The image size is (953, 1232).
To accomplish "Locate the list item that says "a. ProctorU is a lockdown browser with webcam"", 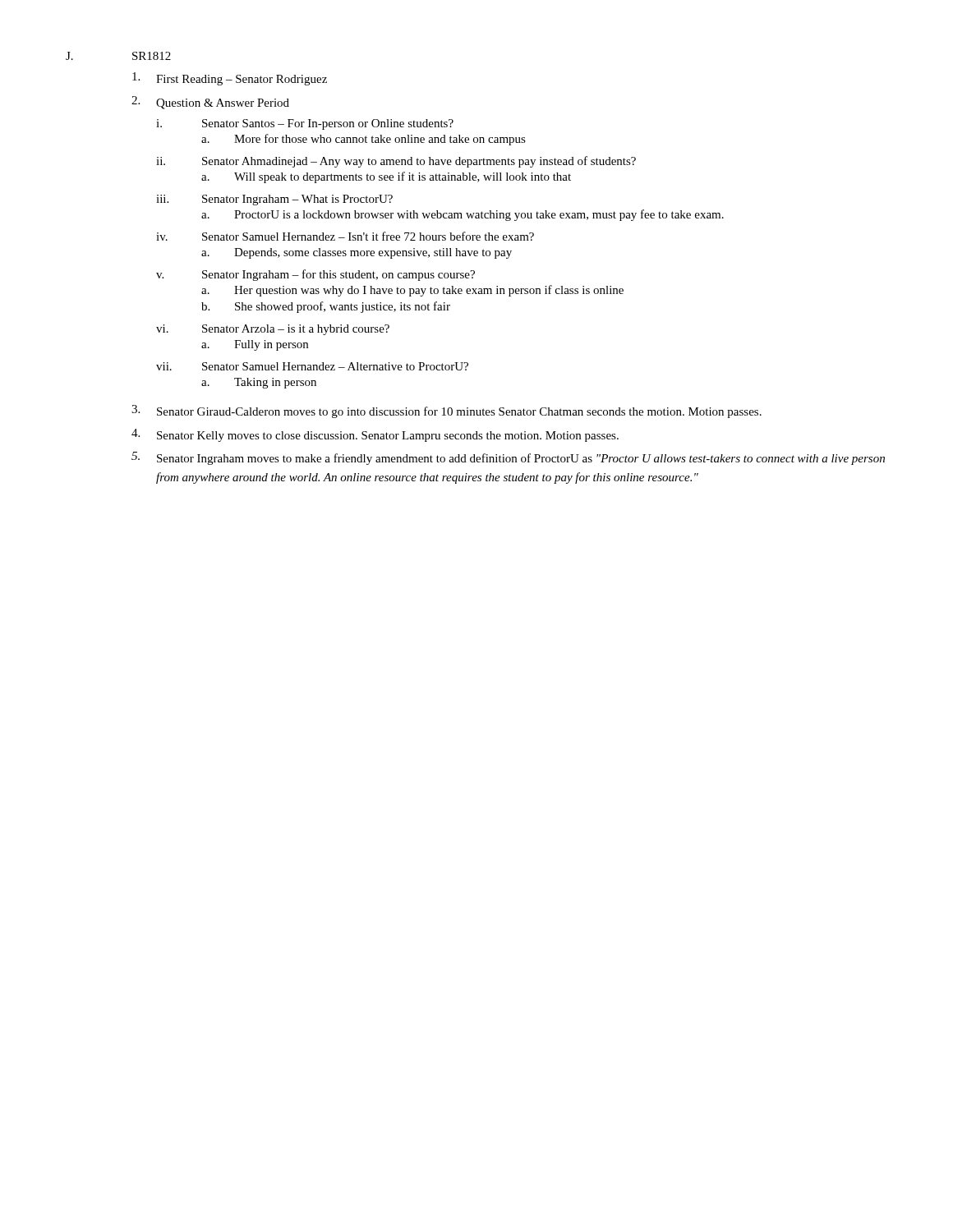I will coord(544,215).
